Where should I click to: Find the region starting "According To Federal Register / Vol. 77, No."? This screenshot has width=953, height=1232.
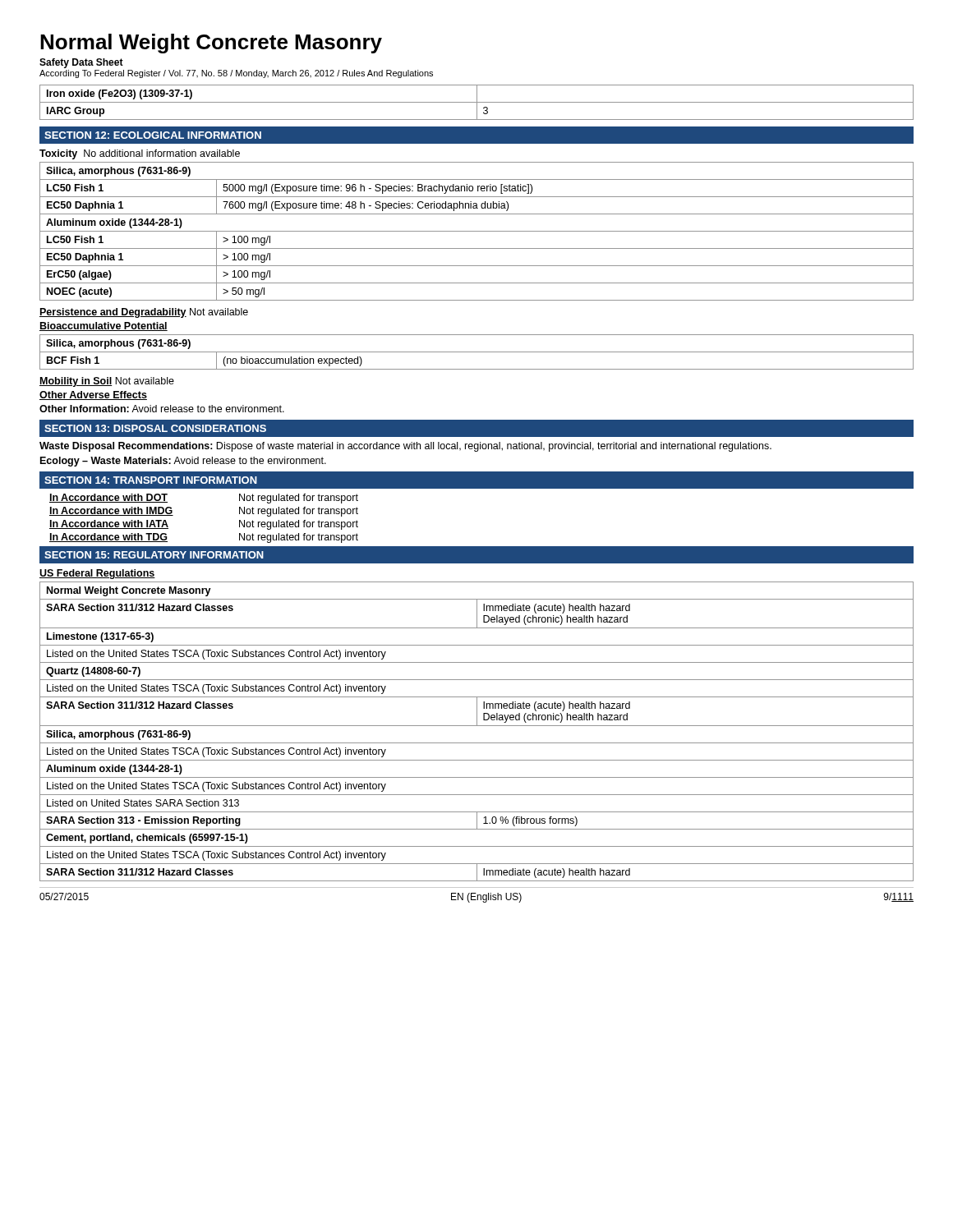pos(236,73)
